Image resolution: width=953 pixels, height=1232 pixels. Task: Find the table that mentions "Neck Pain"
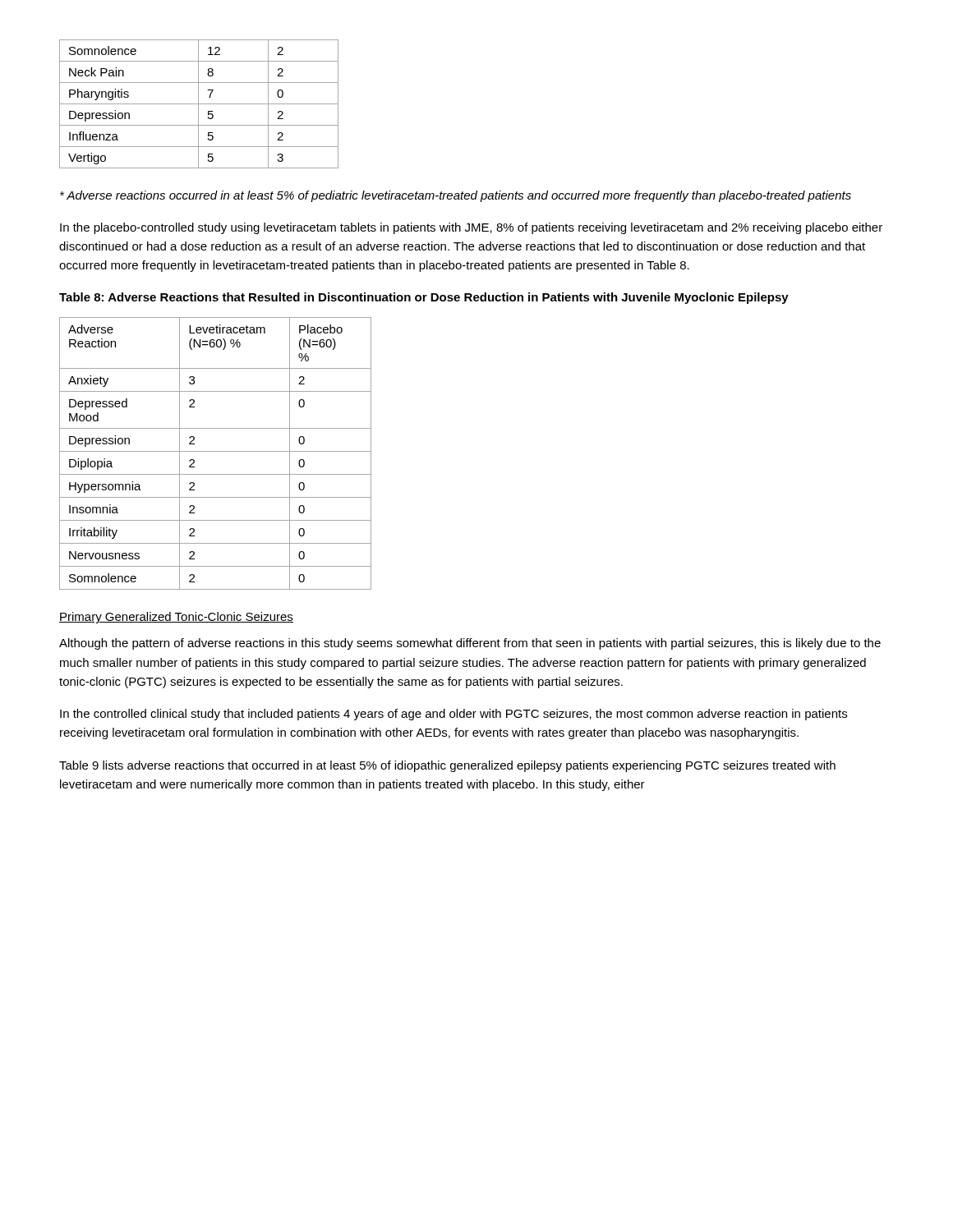tap(476, 104)
